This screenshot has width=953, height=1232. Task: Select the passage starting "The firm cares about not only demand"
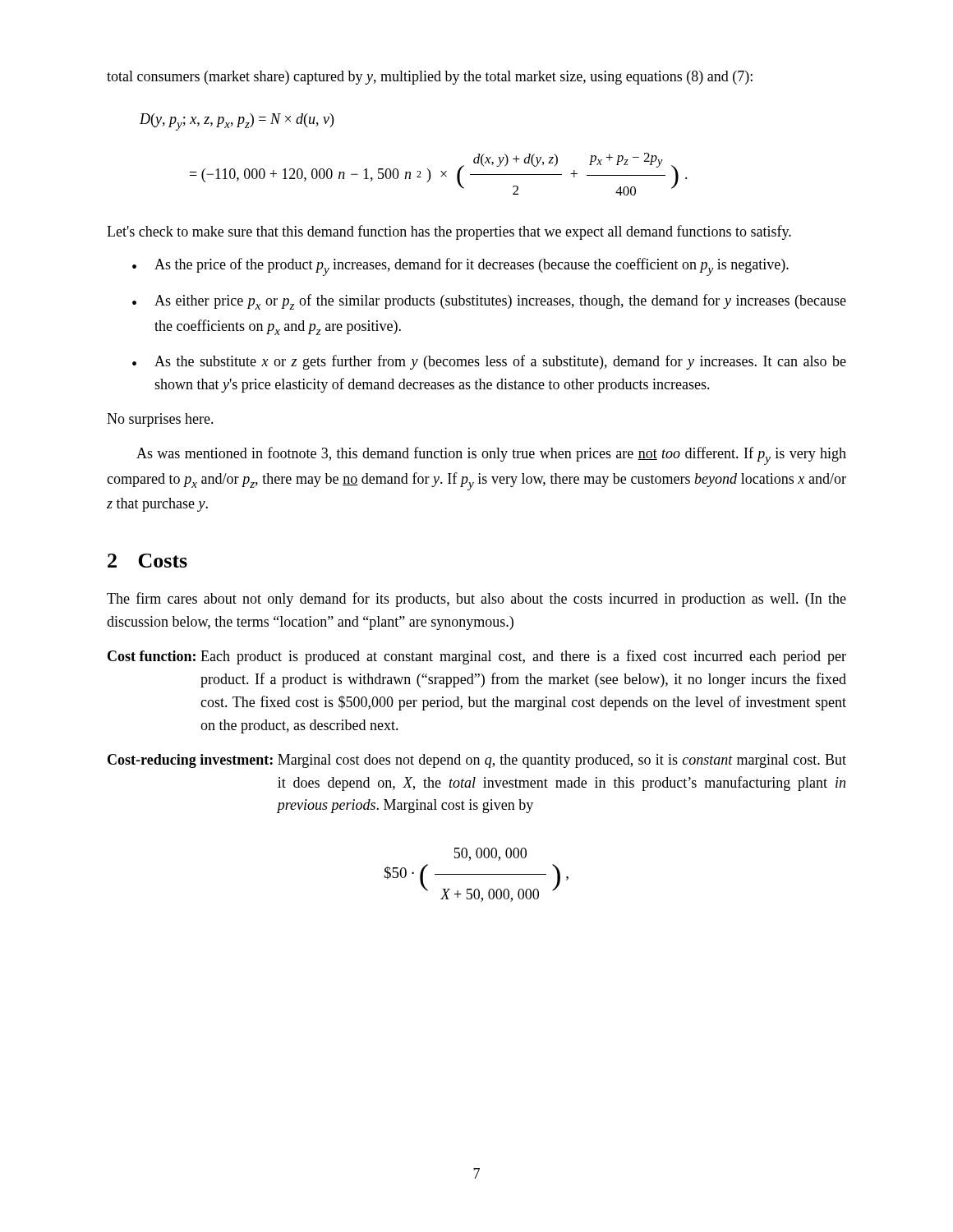coord(476,610)
